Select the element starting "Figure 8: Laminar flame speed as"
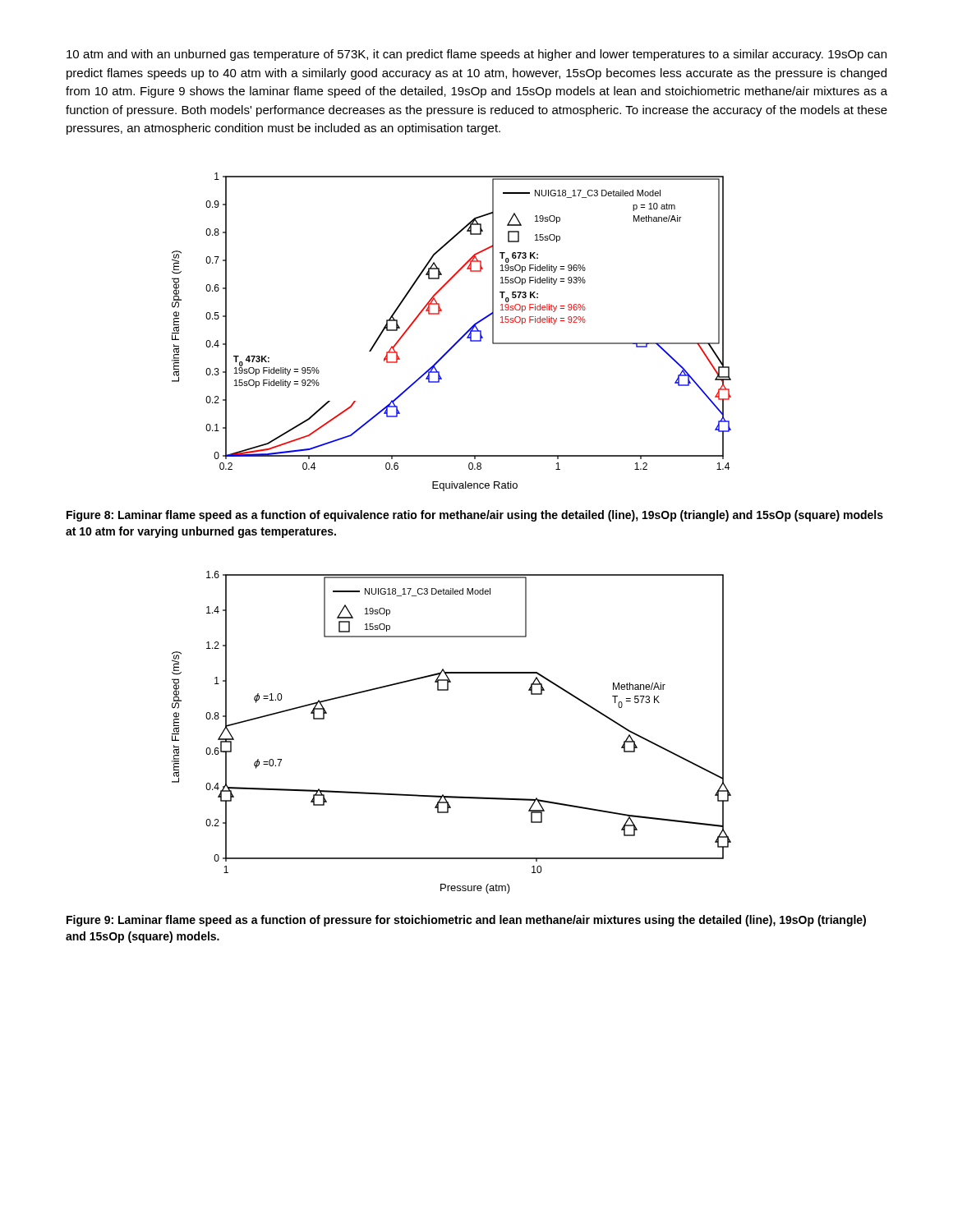 [x=474, y=523]
